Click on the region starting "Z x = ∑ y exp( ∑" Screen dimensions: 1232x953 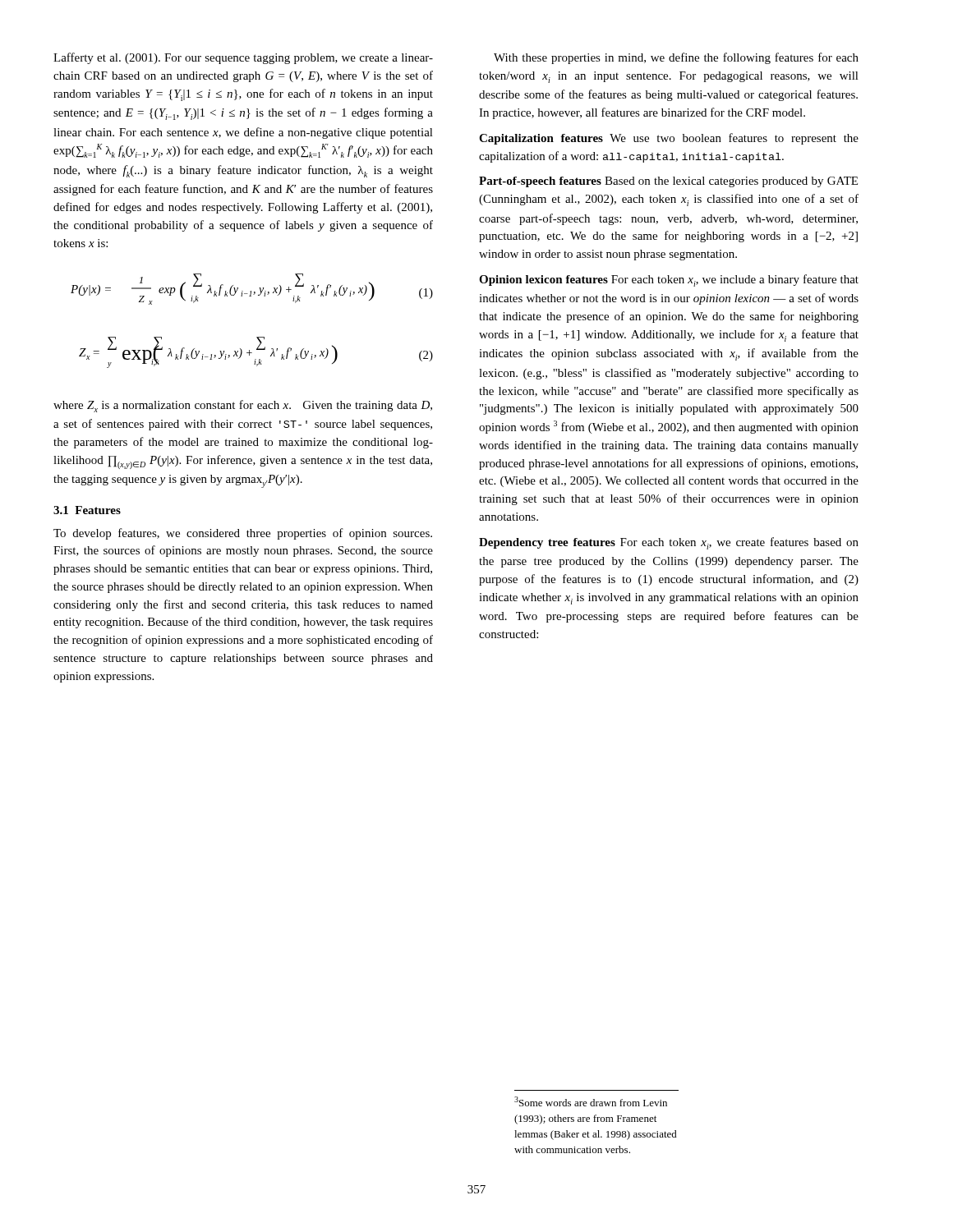point(243,356)
